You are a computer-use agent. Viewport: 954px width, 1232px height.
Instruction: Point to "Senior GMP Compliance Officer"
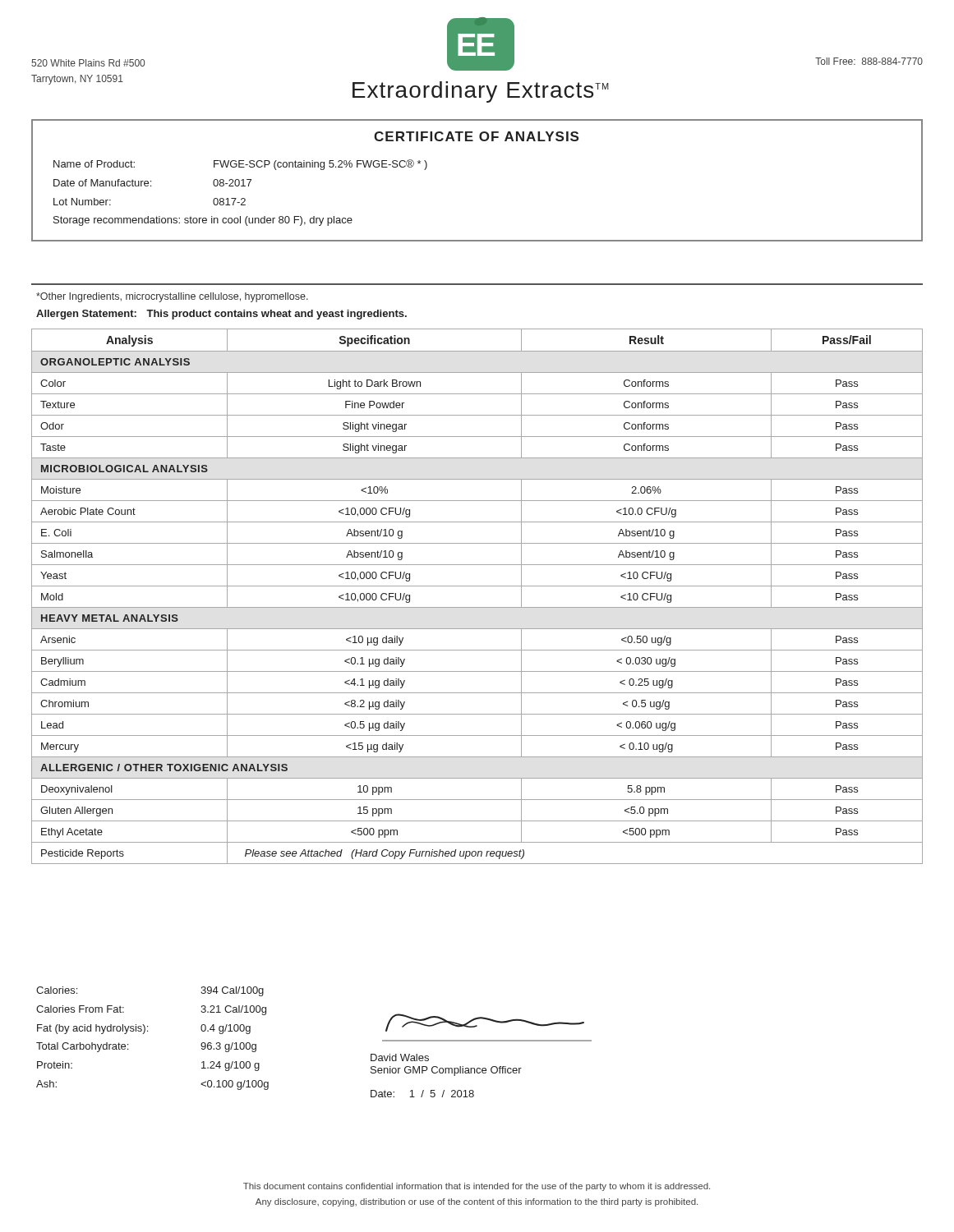(446, 1070)
